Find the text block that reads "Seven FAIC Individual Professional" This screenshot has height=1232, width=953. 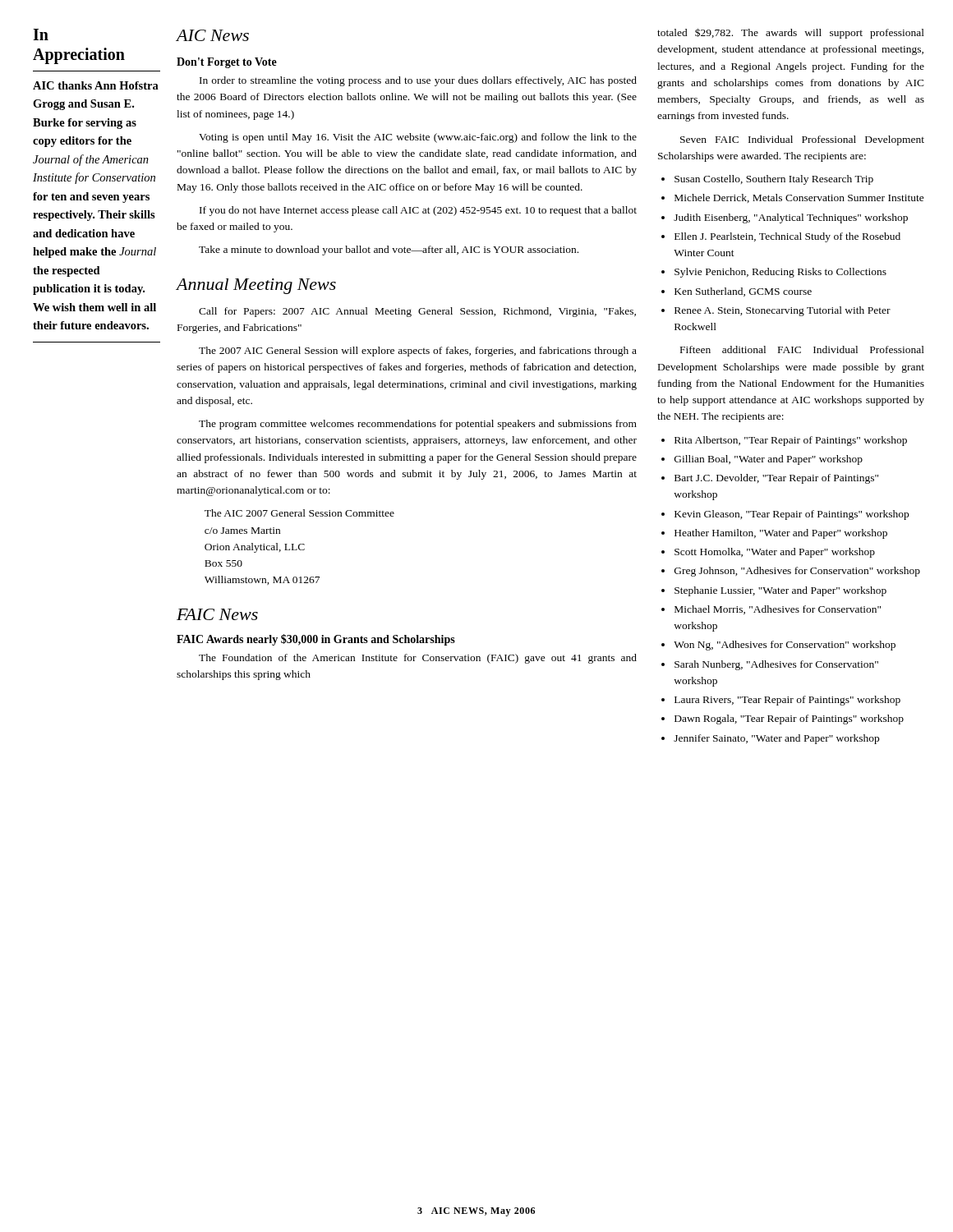tap(791, 147)
